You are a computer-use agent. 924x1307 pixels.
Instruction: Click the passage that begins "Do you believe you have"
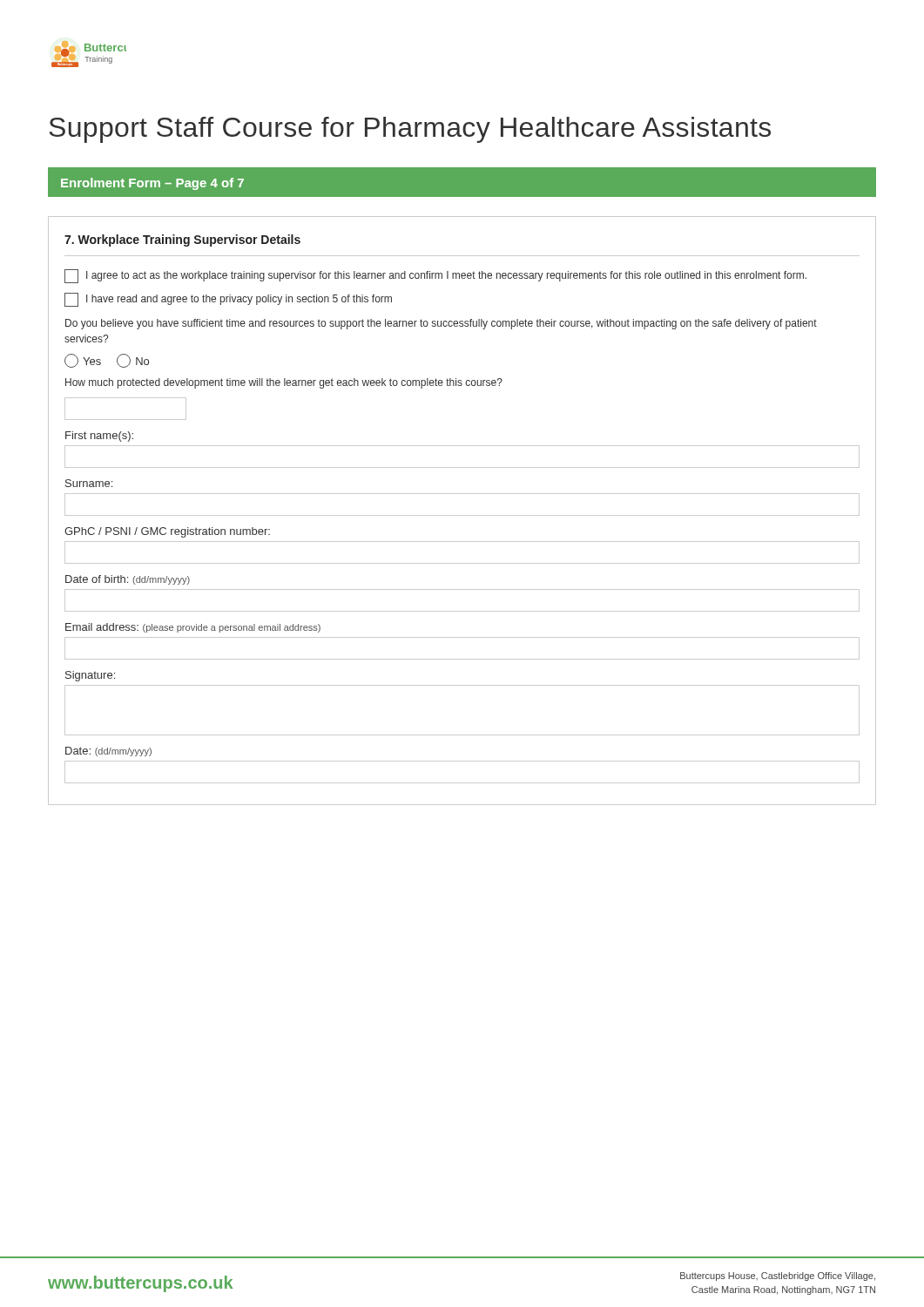coord(440,331)
